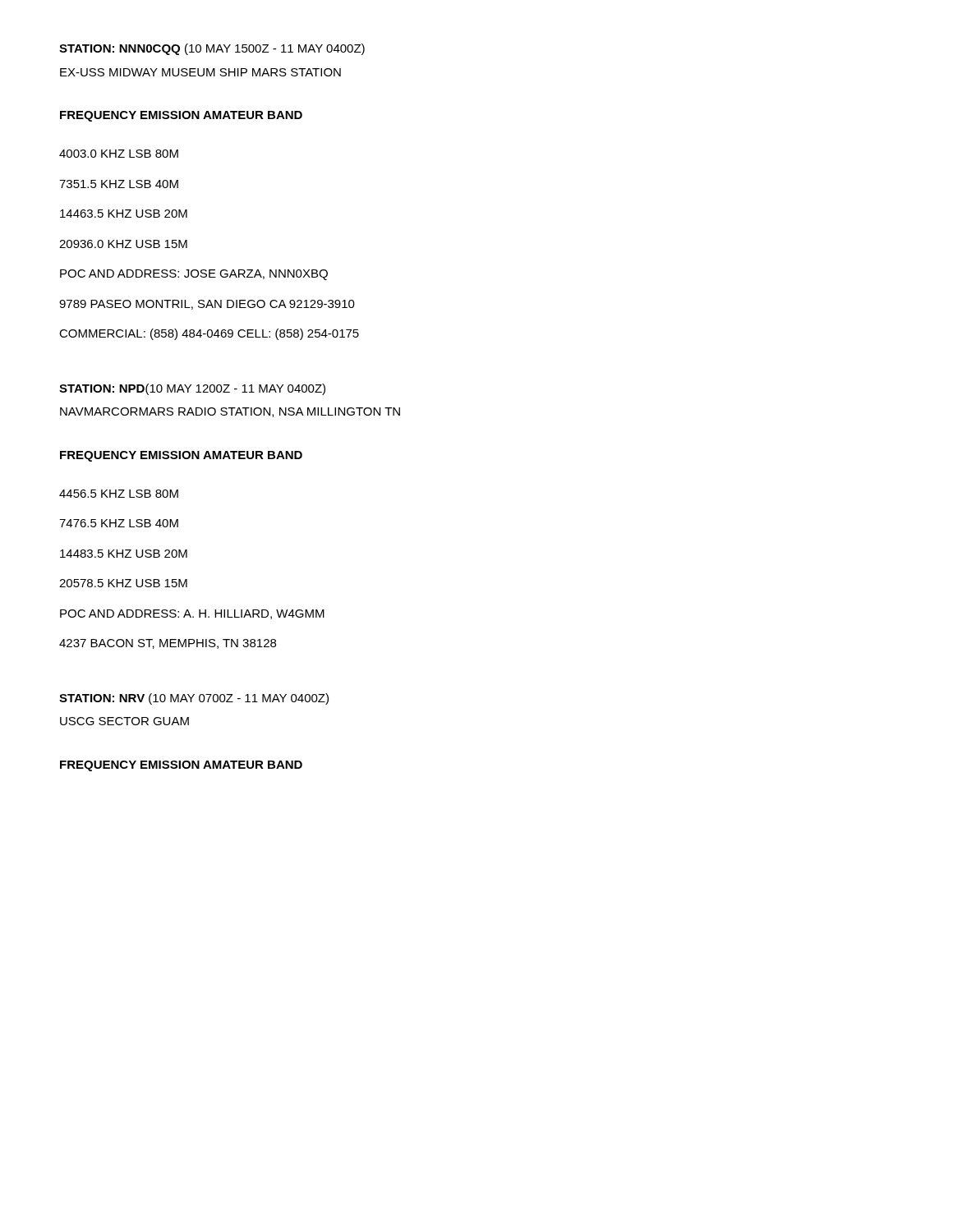The width and height of the screenshot is (953, 1232).
Task: Locate the block of text that opens with "20578.5 KHZ USB"
Action: point(124,583)
